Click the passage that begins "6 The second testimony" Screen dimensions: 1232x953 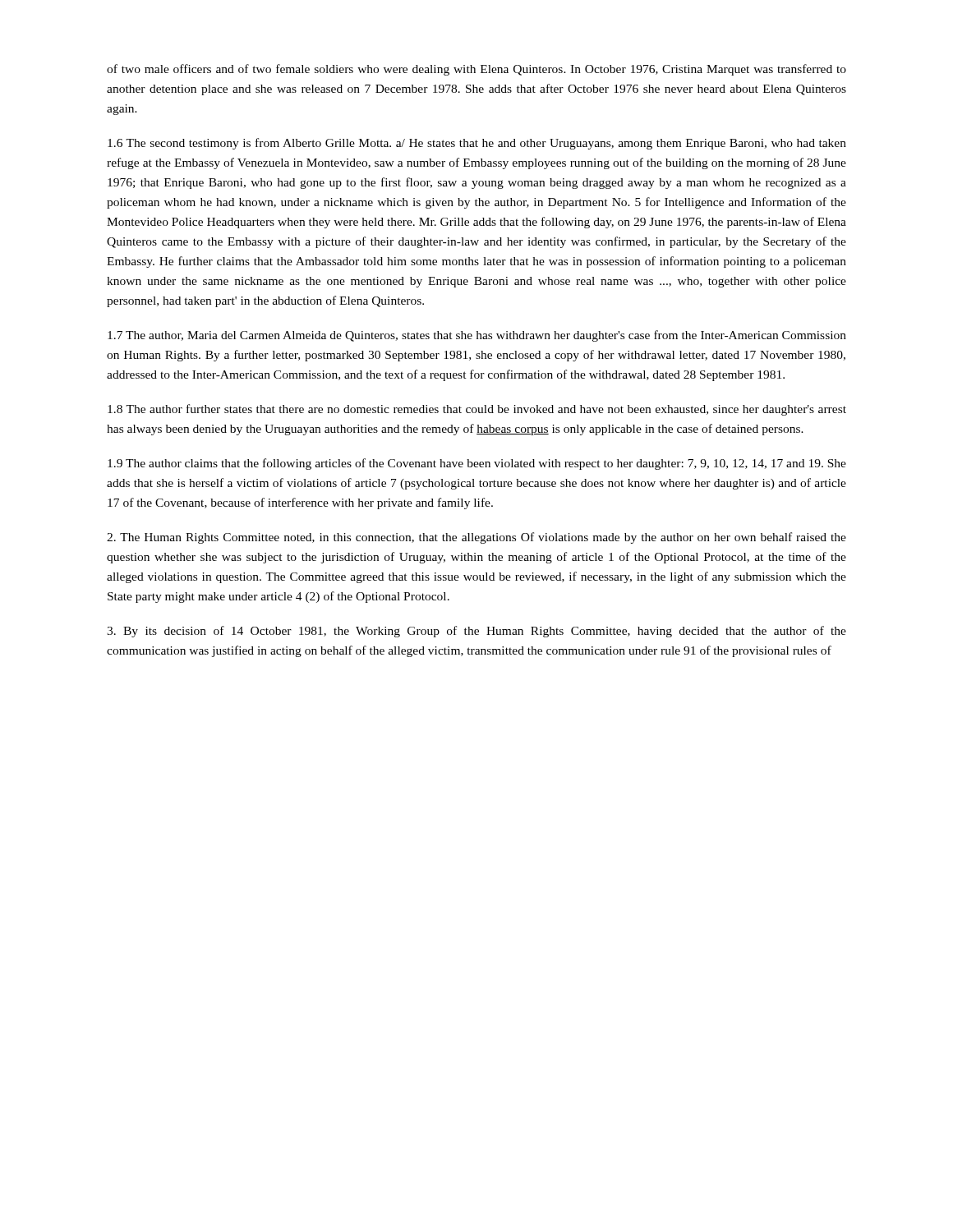[476, 221]
